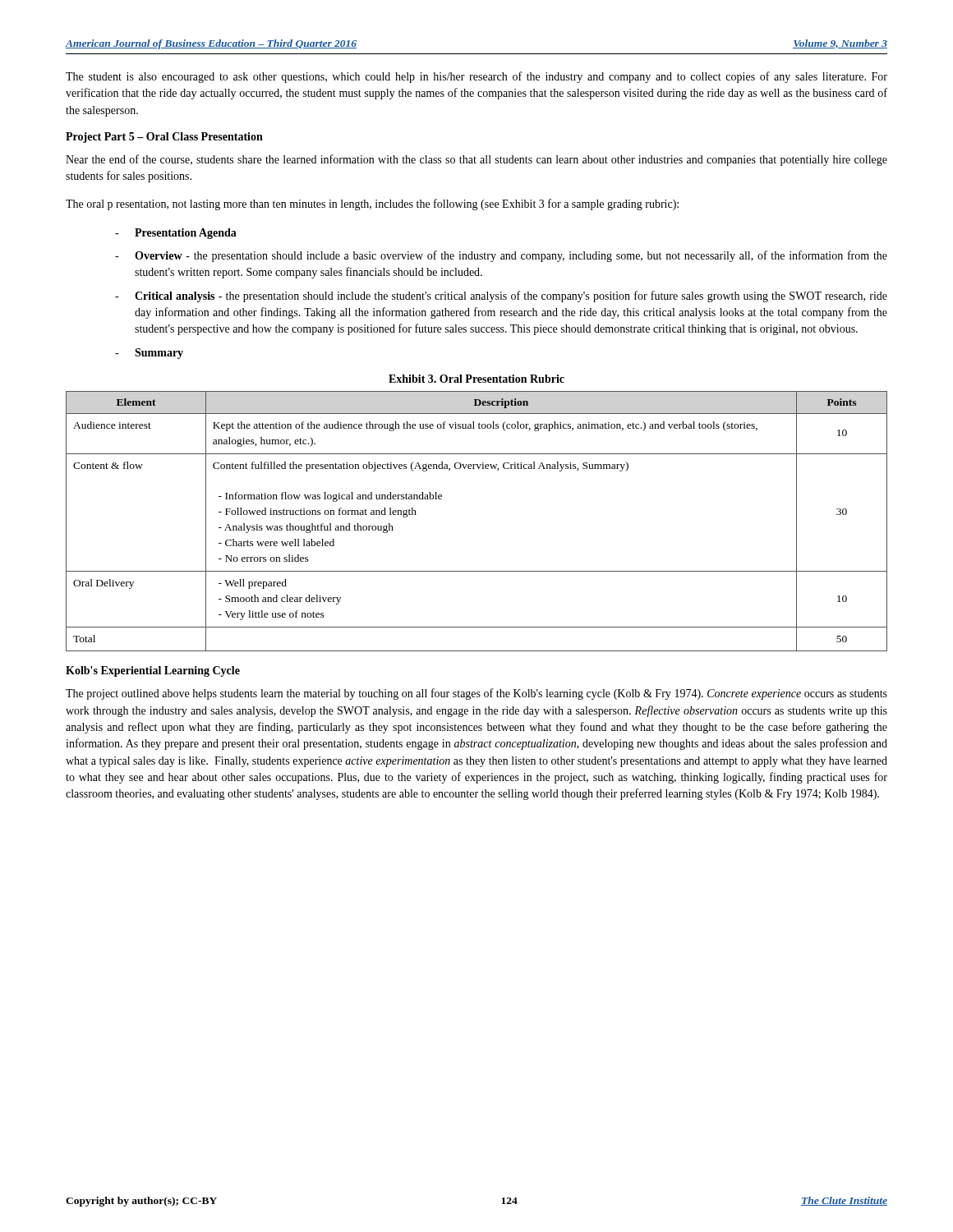Find the list item that says "- Presentation Agenda"
The image size is (953, 1232).
[176, 233]
